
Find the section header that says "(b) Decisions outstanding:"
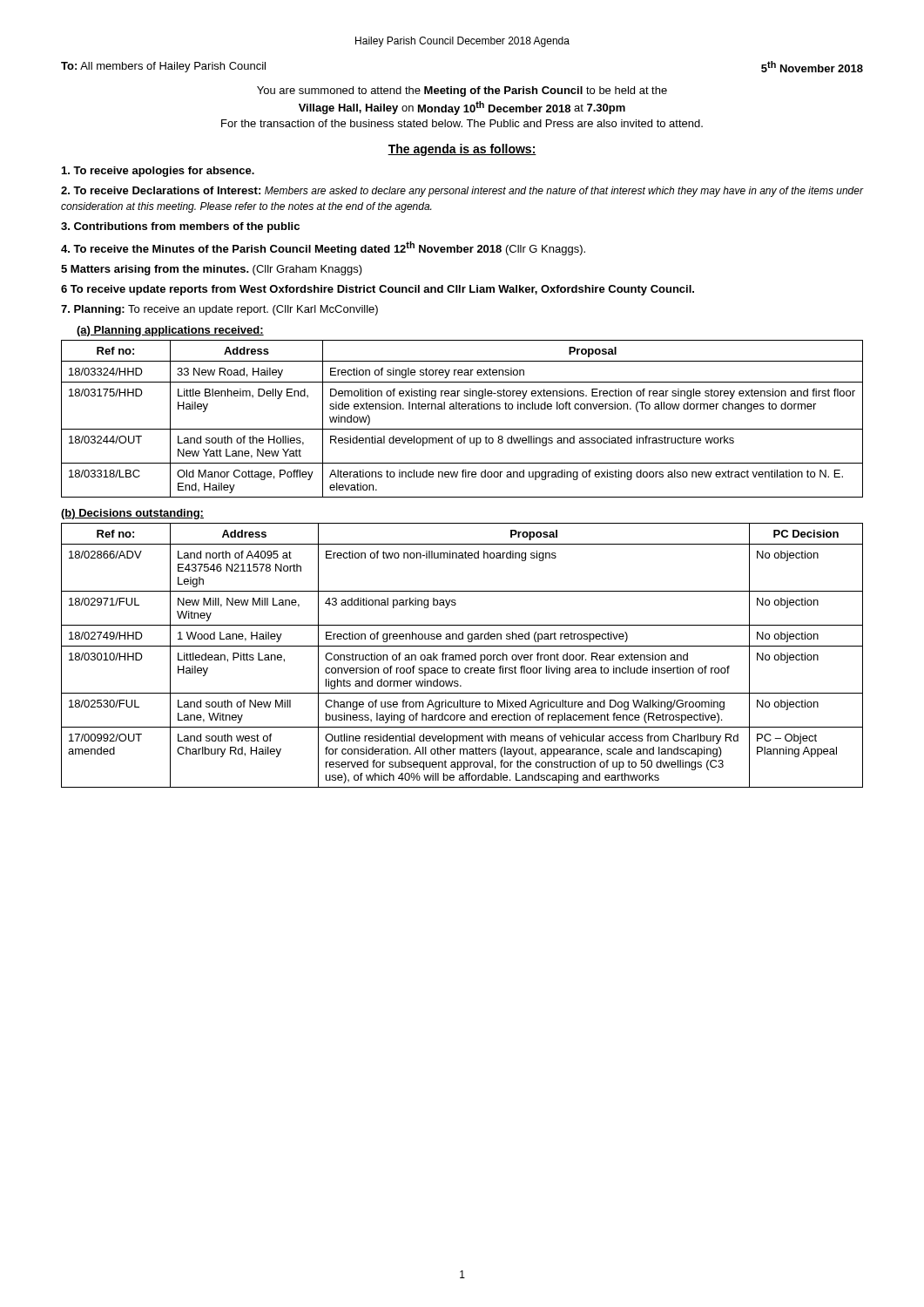[132, 513]
